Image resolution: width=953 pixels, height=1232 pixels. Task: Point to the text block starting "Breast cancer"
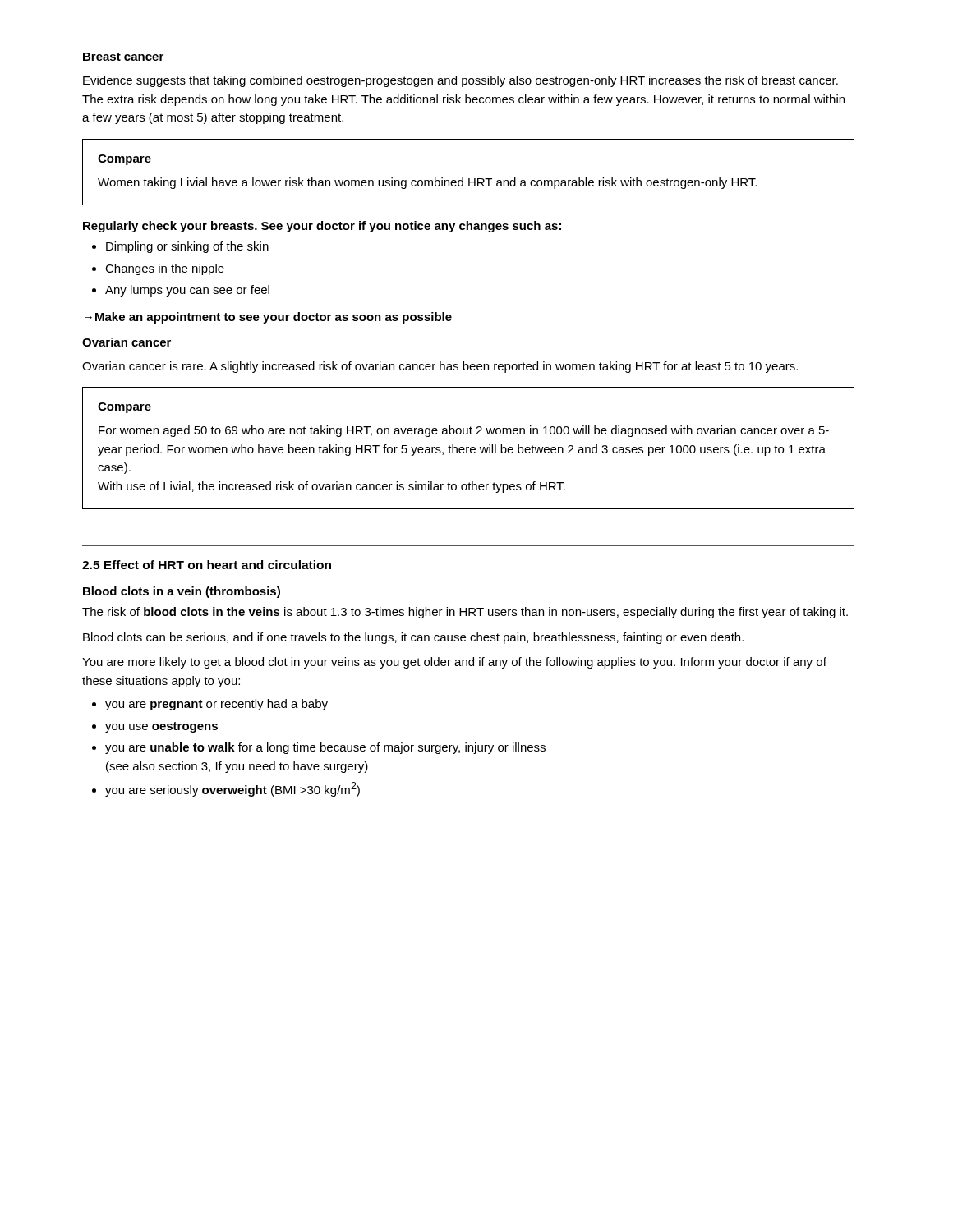[123, 56]
